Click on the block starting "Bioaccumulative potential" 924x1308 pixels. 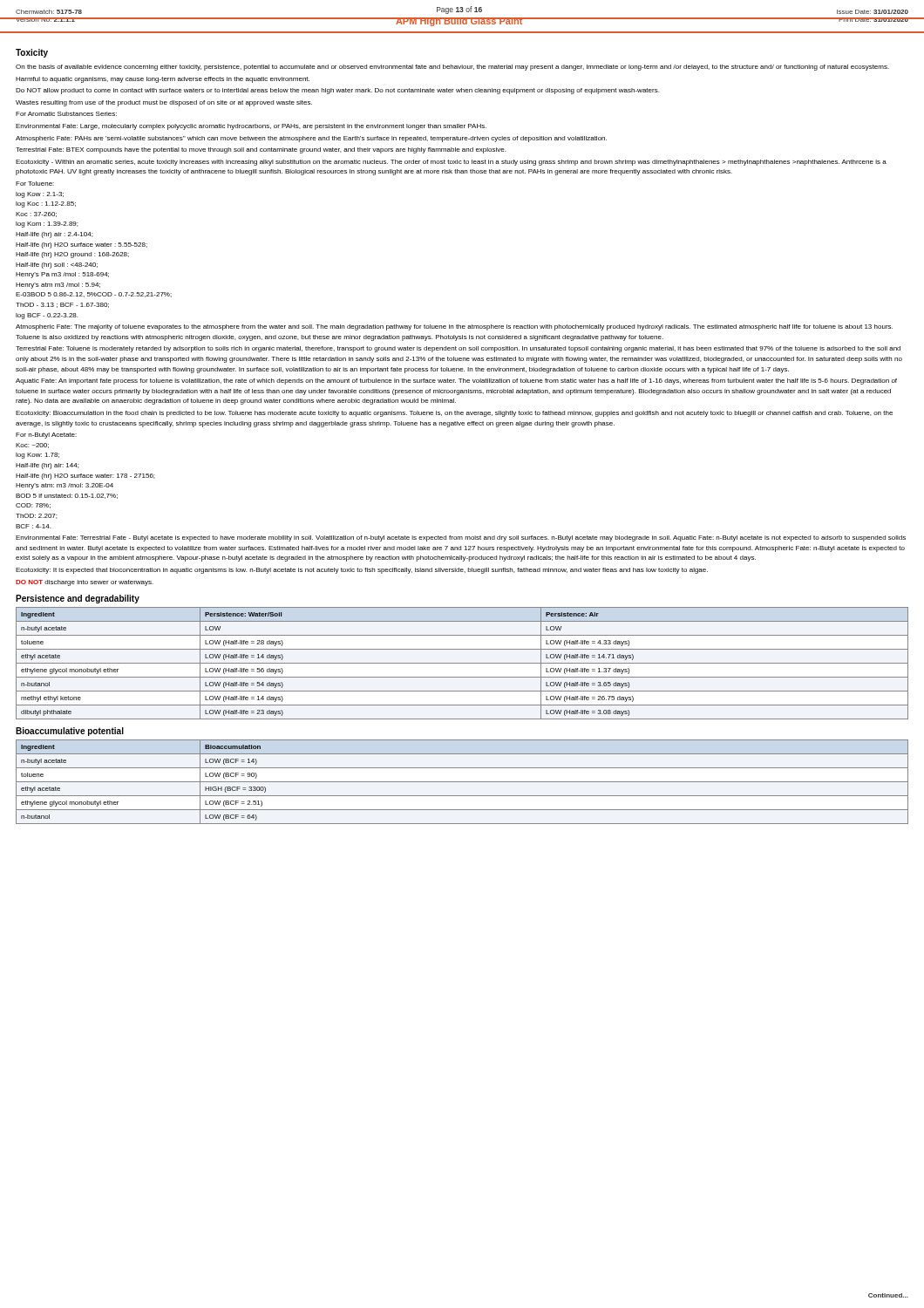coord(70,731)
